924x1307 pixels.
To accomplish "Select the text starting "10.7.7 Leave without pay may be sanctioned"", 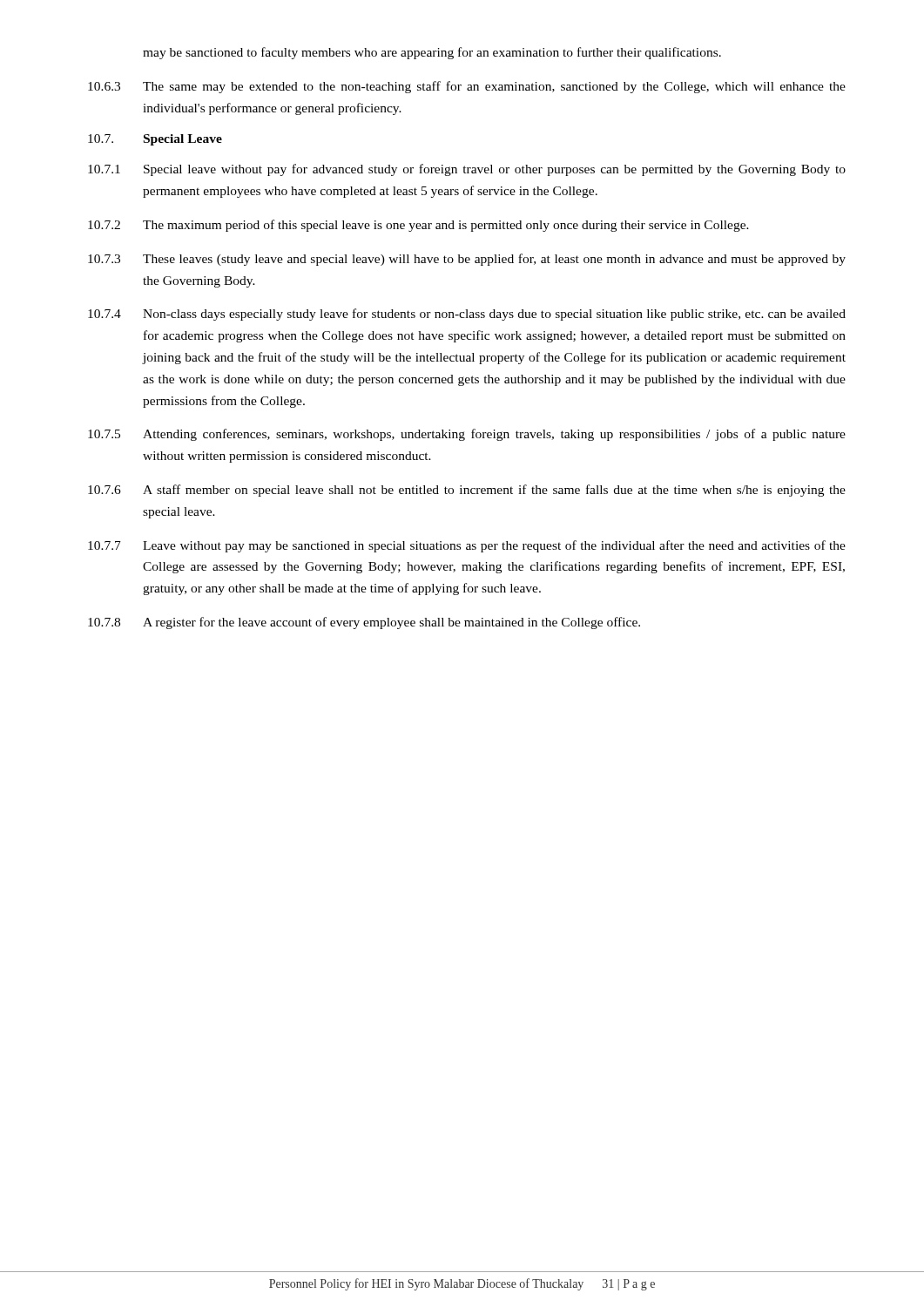I will pyautogui.click(x=466, y=567).
